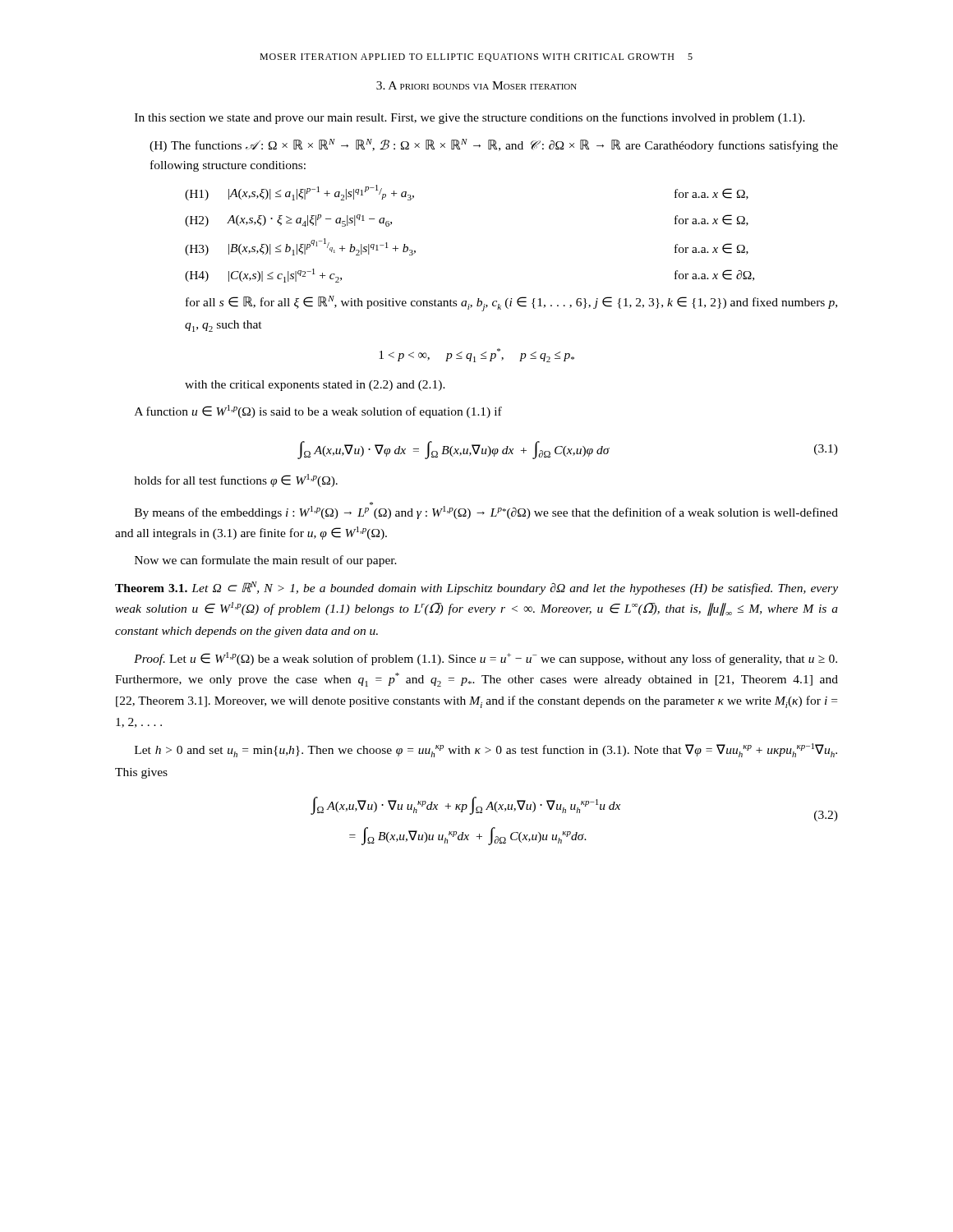953x1232 pixels.
Task: Point to the formula beginning "∫Ω A(x,u,∇u) ⋅ ∇φ dx = ∫Ω"
Action: click(476, 448)
